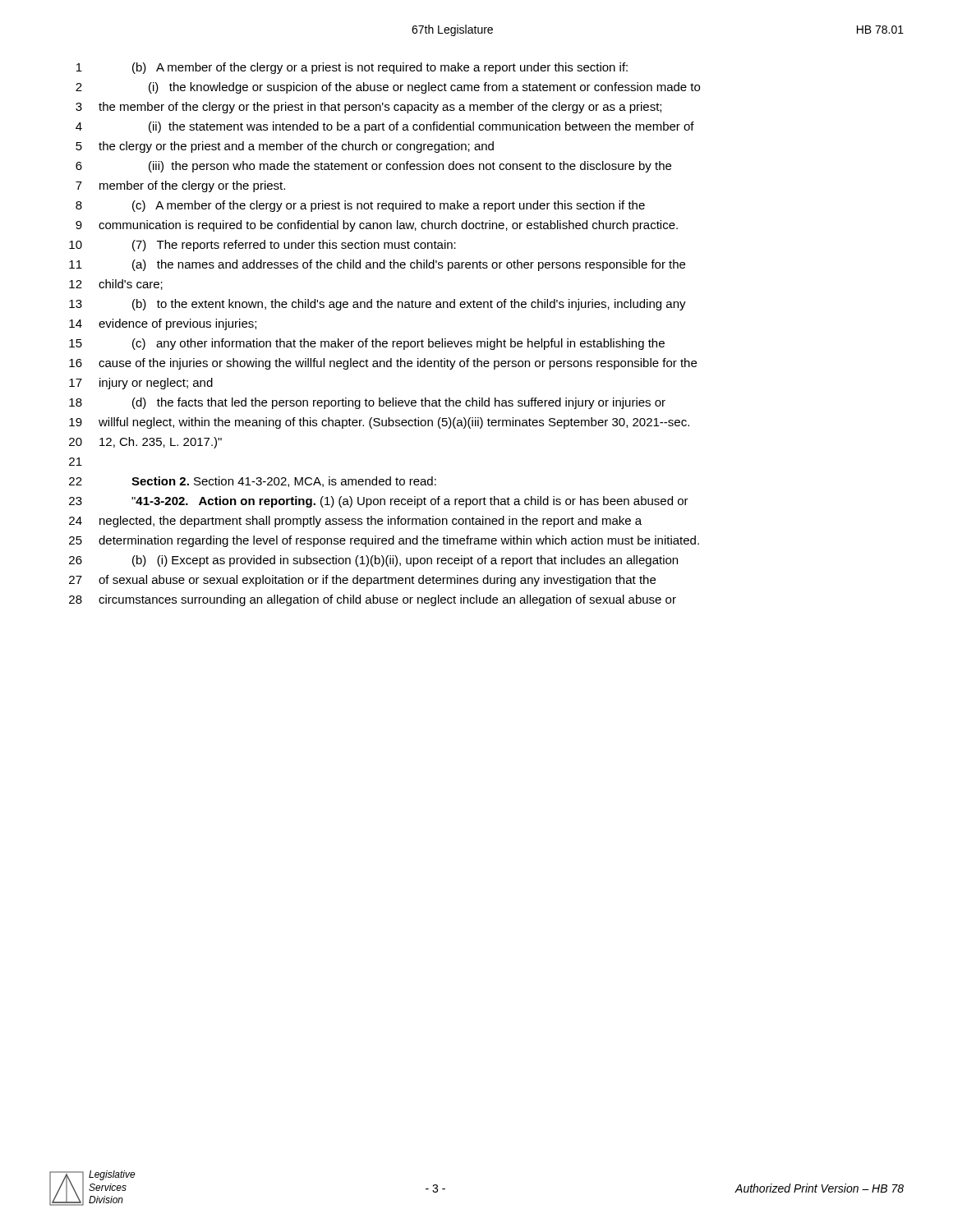This screenshot has height=1232, width=953.
Task: Find "12 child's care;" on this page
Action: coord(116,285)
